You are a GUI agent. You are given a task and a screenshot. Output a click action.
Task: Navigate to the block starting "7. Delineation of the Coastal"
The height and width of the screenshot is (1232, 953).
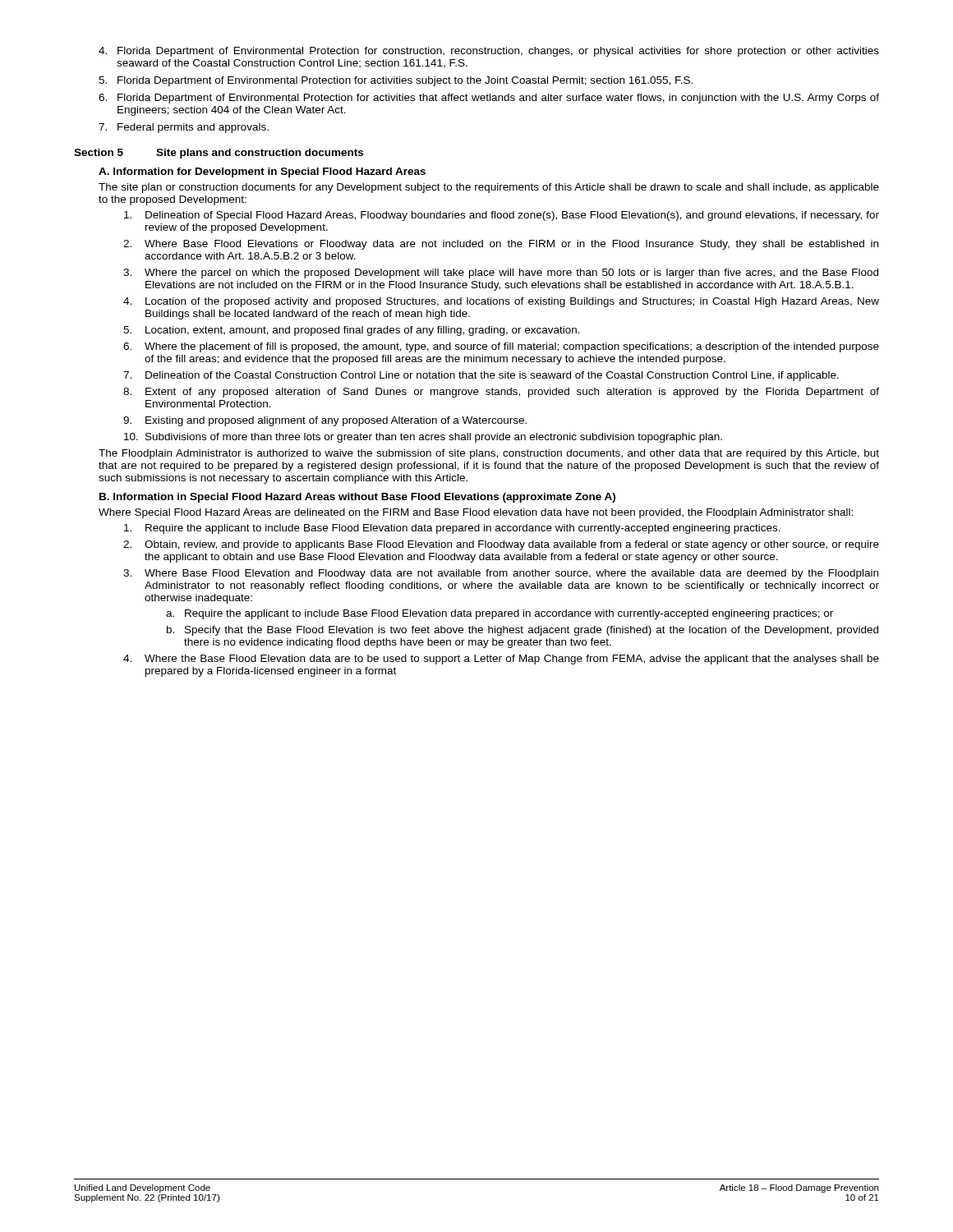(x=501, y=375)
